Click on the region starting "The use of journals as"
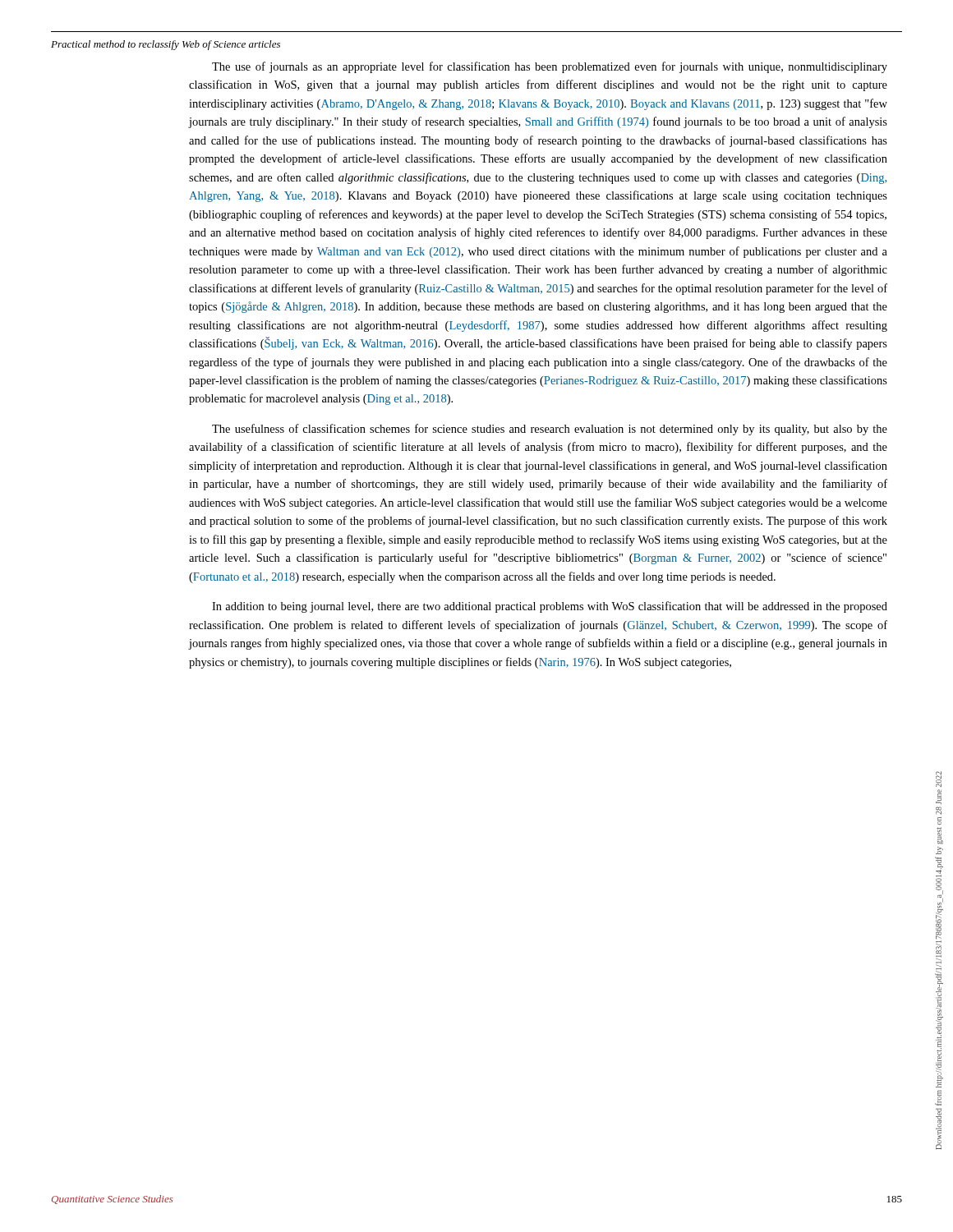Viewport: 953px width, 1232px height. (x=538, y=233)
